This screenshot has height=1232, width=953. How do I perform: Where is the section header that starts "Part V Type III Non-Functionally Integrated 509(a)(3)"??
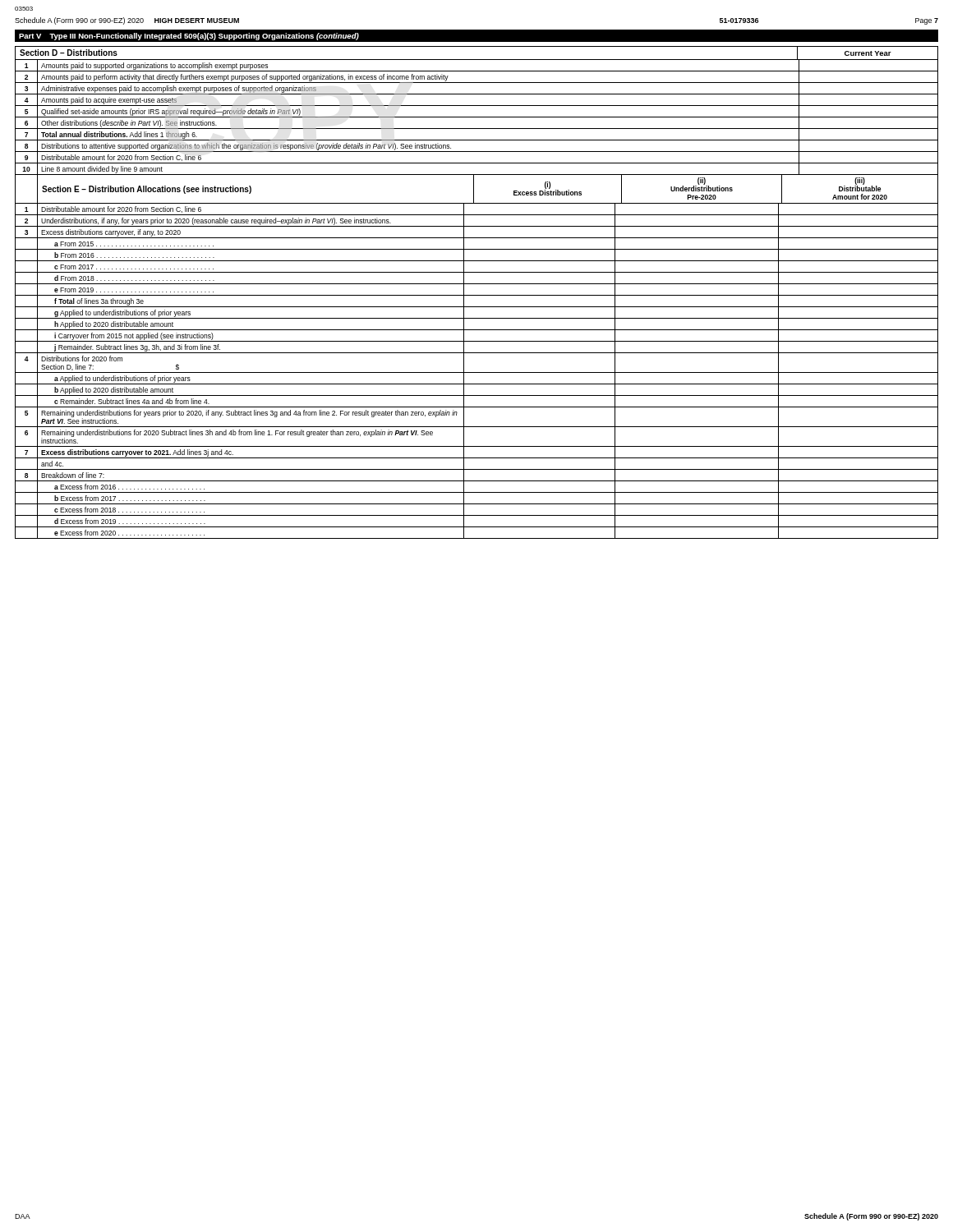coord(189,36)
